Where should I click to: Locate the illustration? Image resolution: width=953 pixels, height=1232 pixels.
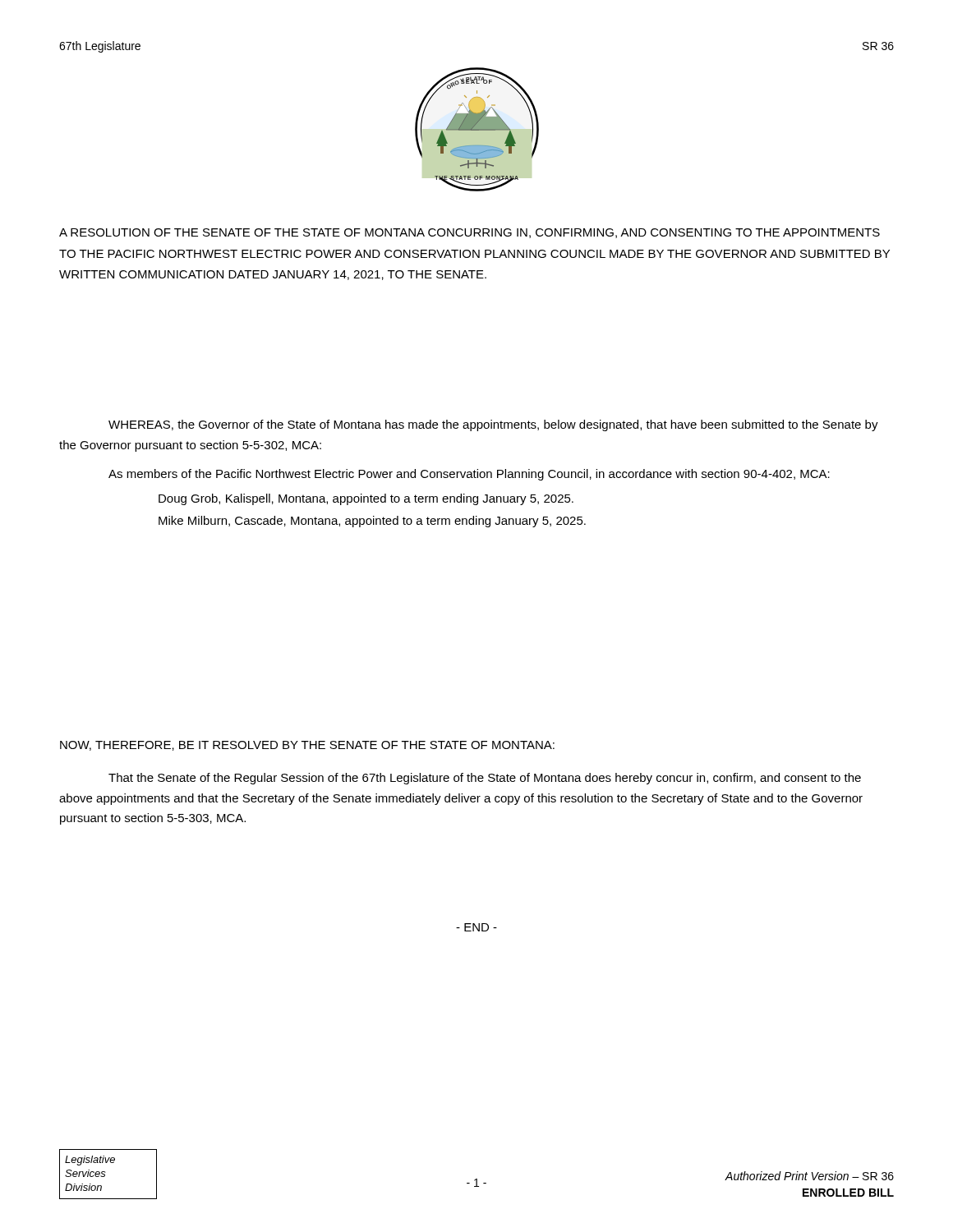click(x=476, y=129)
